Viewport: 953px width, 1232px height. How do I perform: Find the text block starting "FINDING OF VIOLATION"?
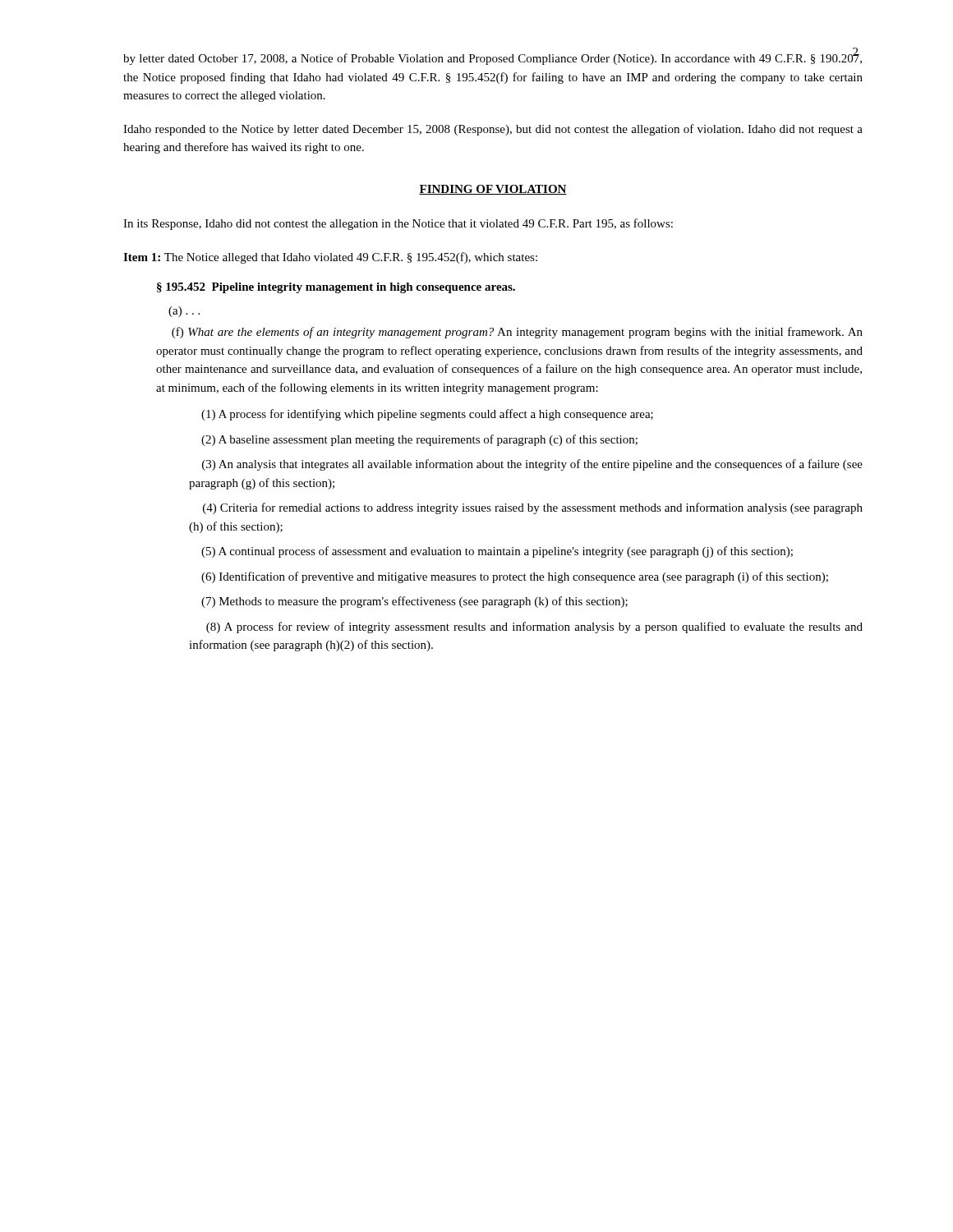(493, 189)
